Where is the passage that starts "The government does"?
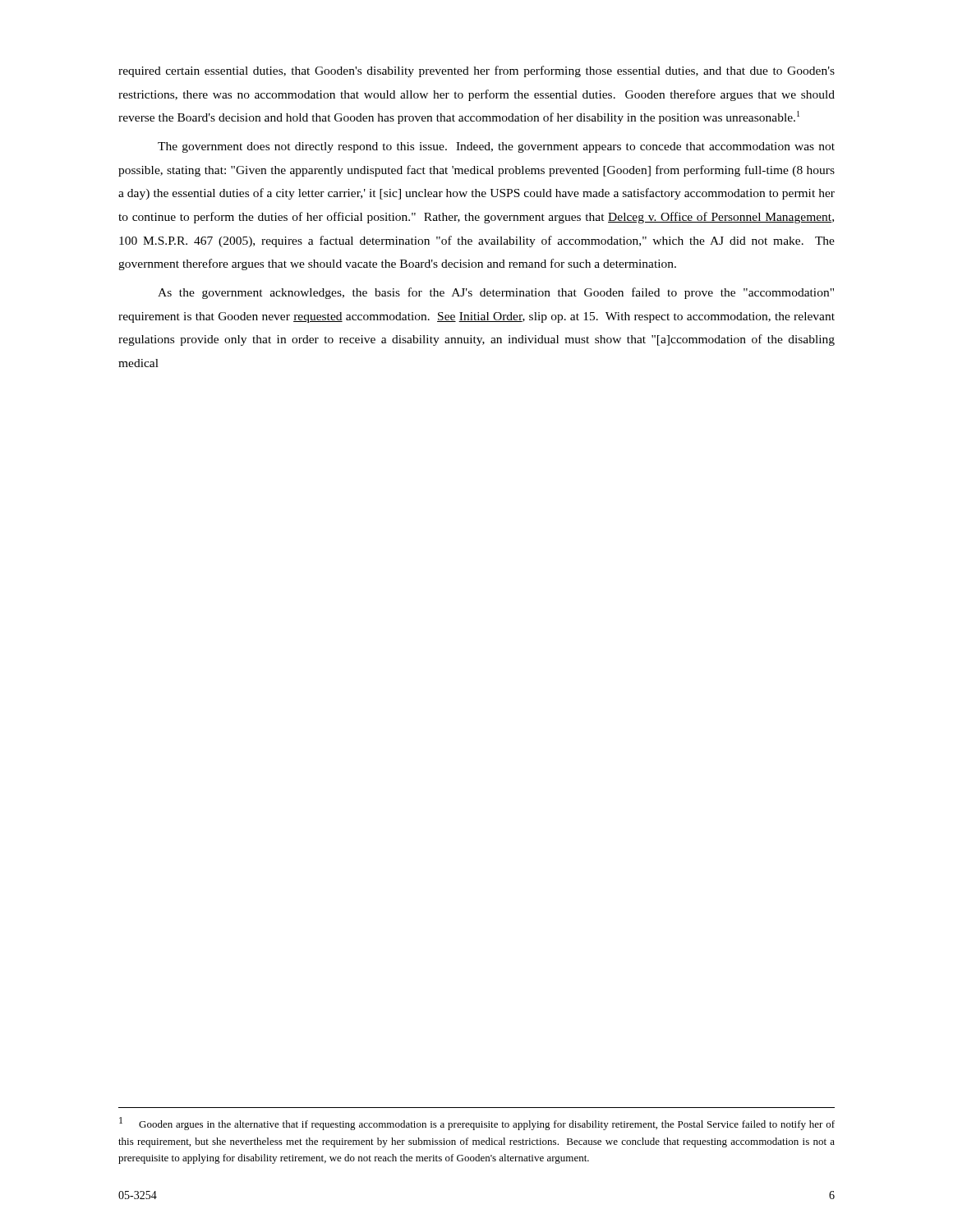This screenshot has width=953, height=1232. pyautogui.click(x=476, y=205)
